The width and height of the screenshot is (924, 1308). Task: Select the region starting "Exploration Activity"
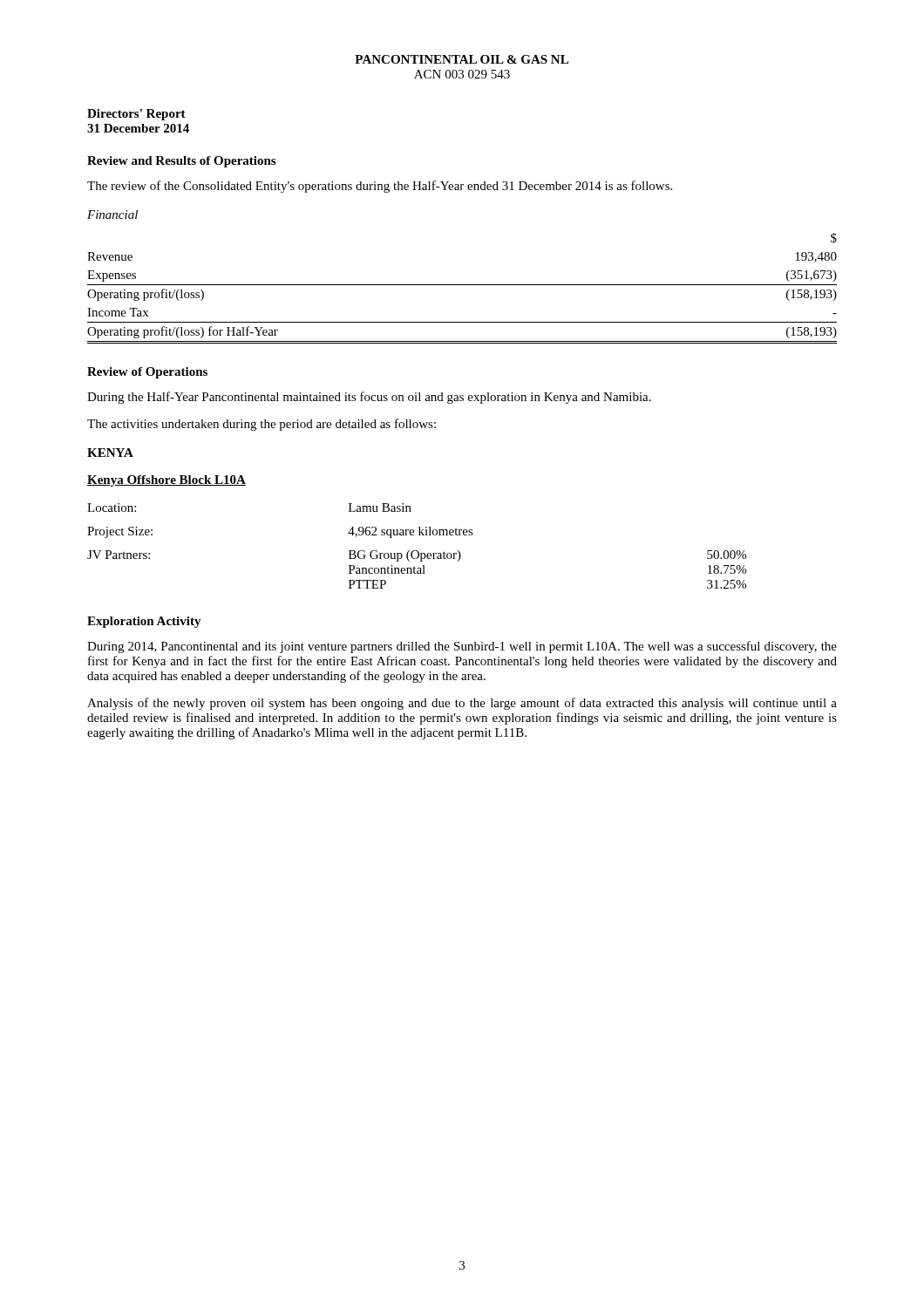144,621
